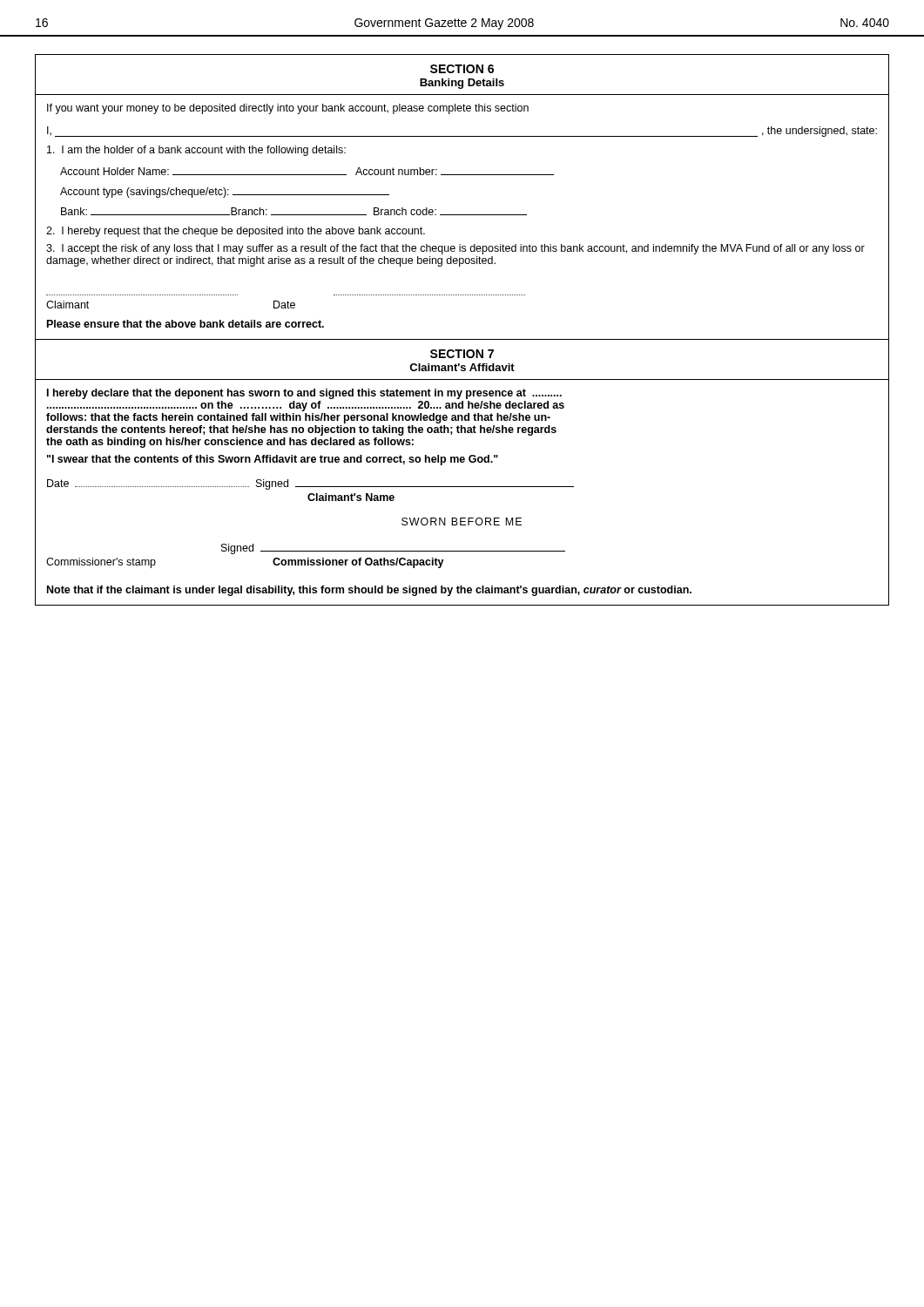The width and height of the screenshot is (924, 1307).
Task: Locate the element starting "Account Holder Name: Account"
Action: [x=307, y=169]
